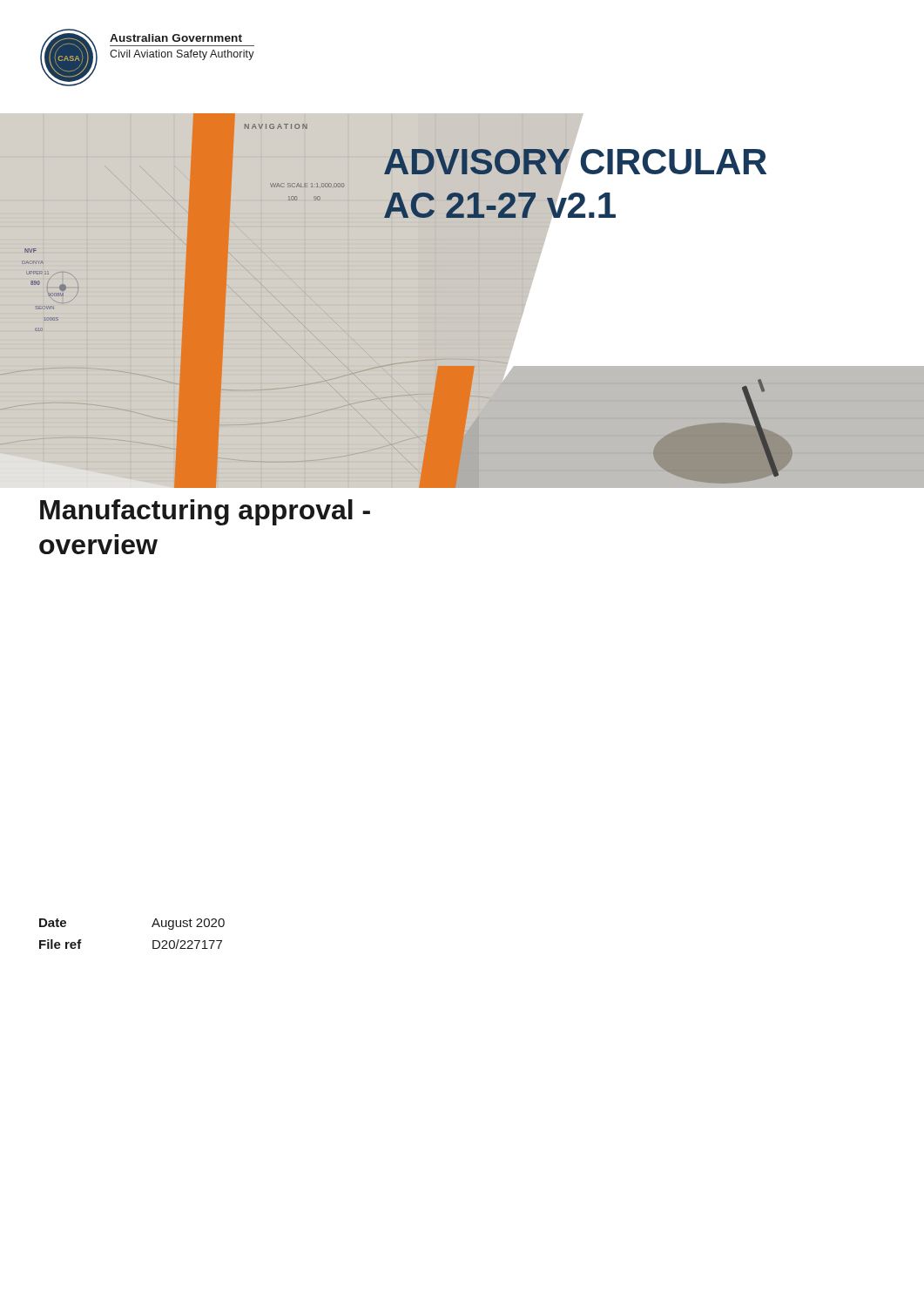The width and height of the screenshot is (924, 1307).
Task: Click on the text starting "Date August 2020 File ref D20/227177"
Action: pos(54,924)
